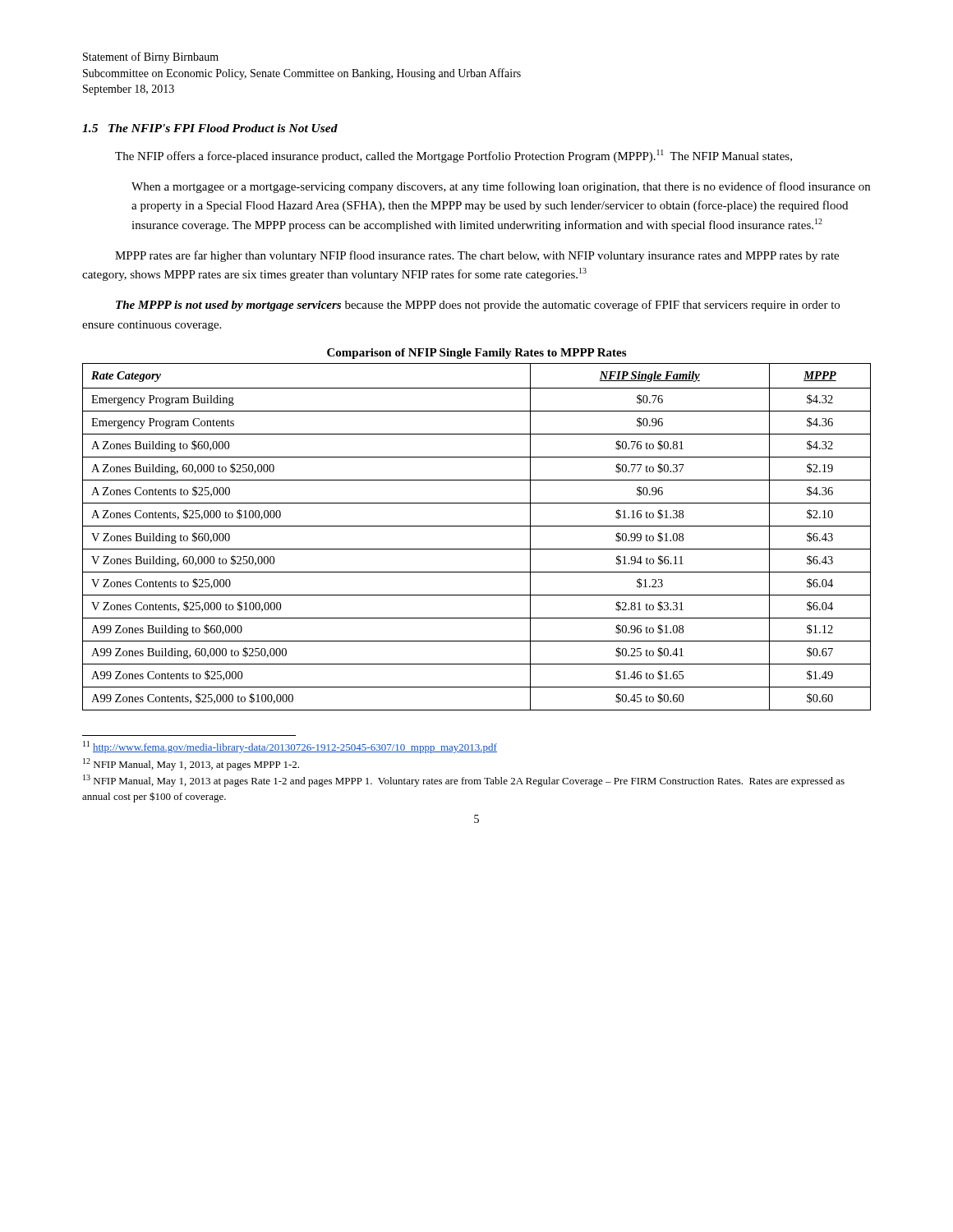Navigate to the text block starting "MPPP rates are far higher than voluntary"
Image resolution: width=953 pixels, height=1232 pixels.
[x=461, y=265]
